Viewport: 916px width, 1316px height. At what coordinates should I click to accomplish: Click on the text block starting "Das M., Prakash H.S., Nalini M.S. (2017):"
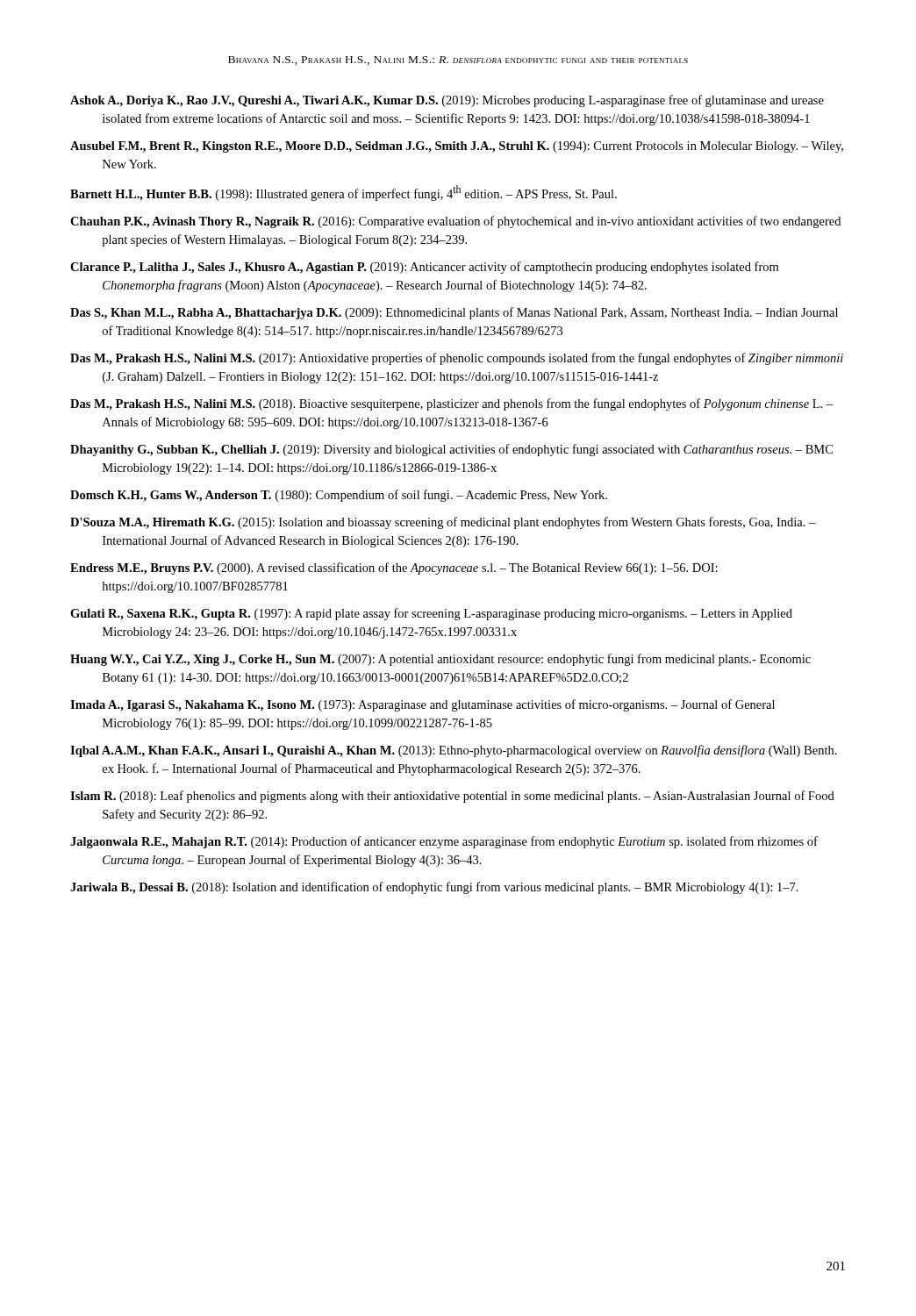tap(457, 367)
